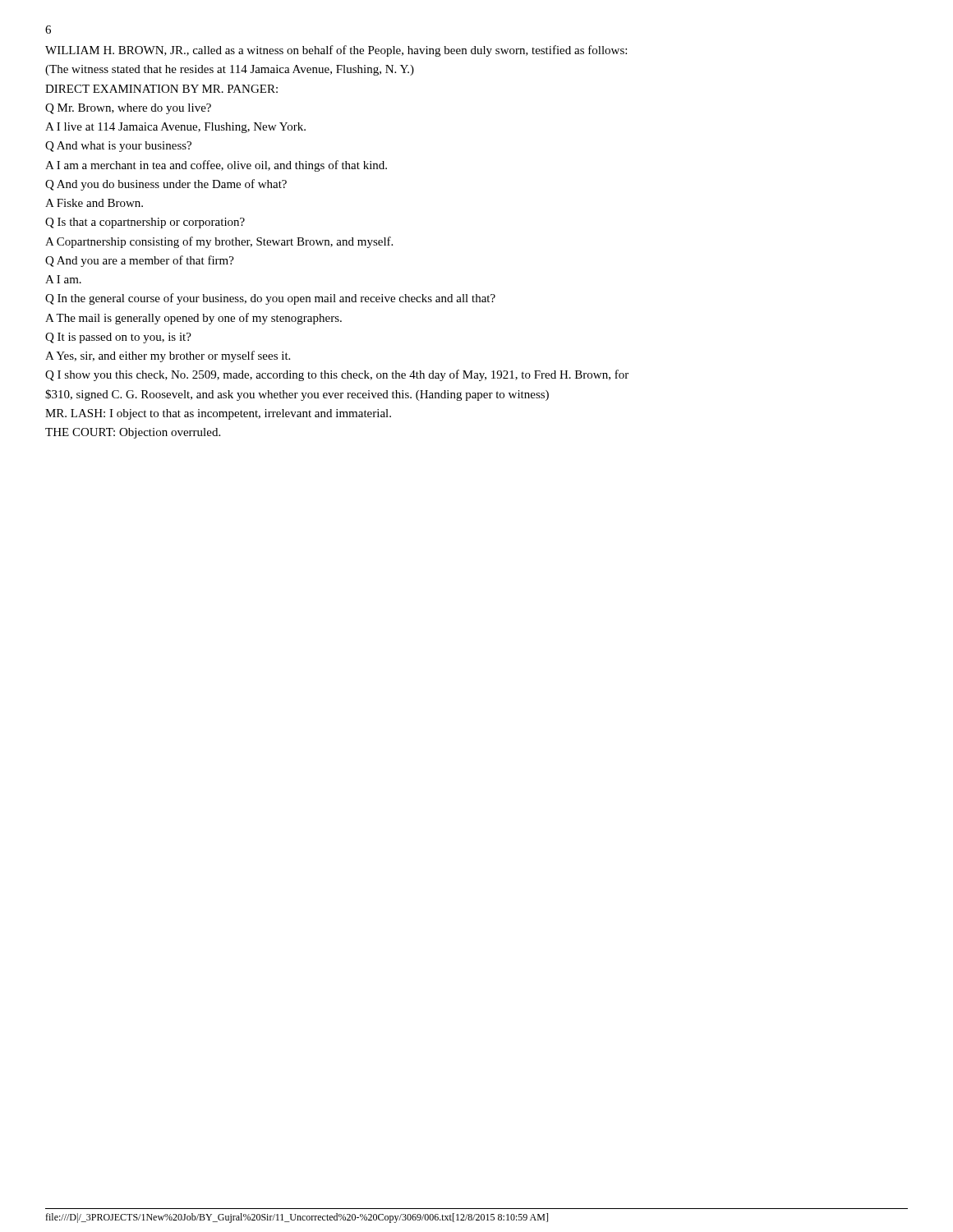This screenshot has width=953, height=1232.
Task: Locate the text starting "WILLIAM H. BROWN, JR., called as"
Action: [x=336, y=51]
